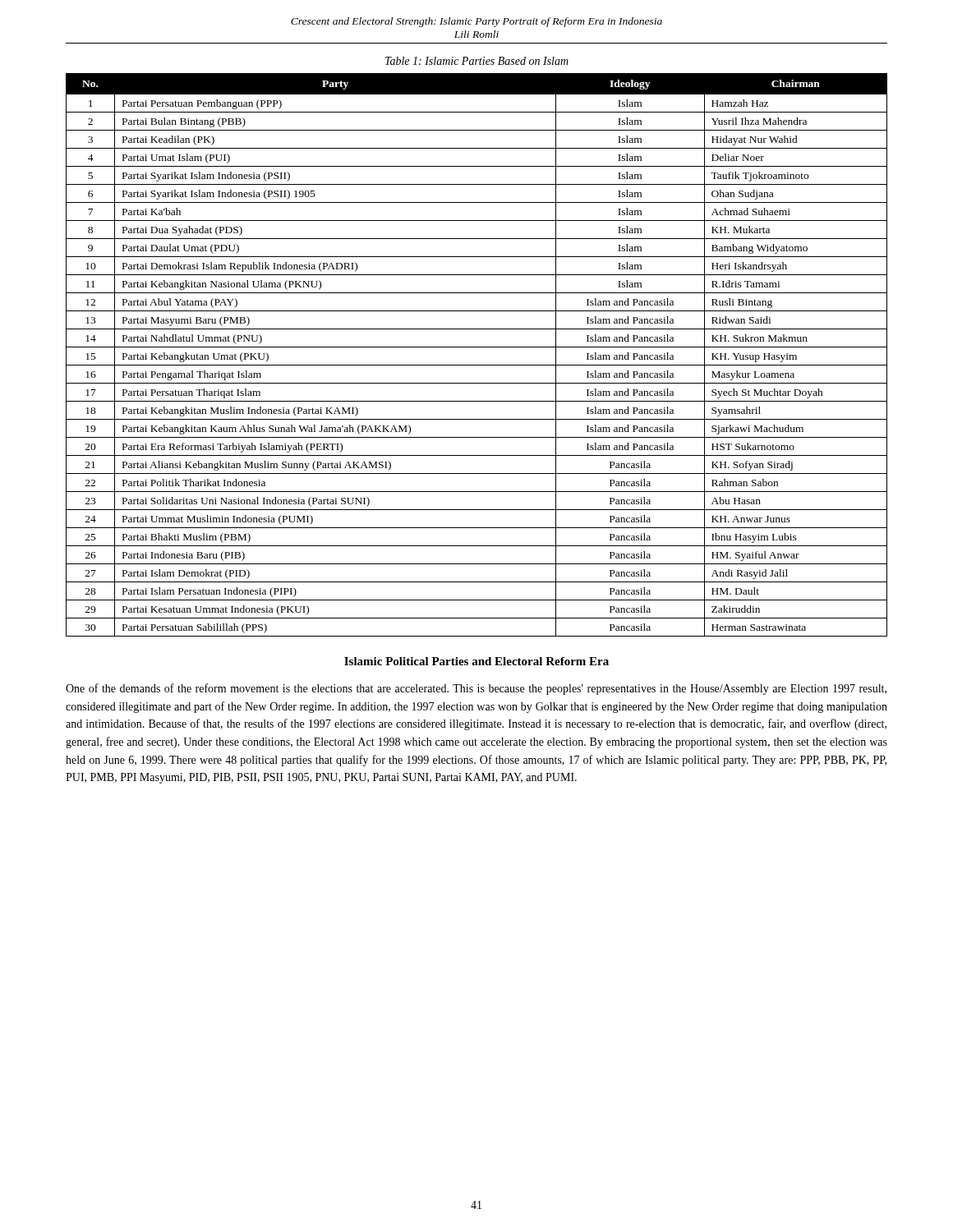Viewport: 953px width, 1232px height.
Task: Navigate to the passage starting "One of the"
Action: 476,734
